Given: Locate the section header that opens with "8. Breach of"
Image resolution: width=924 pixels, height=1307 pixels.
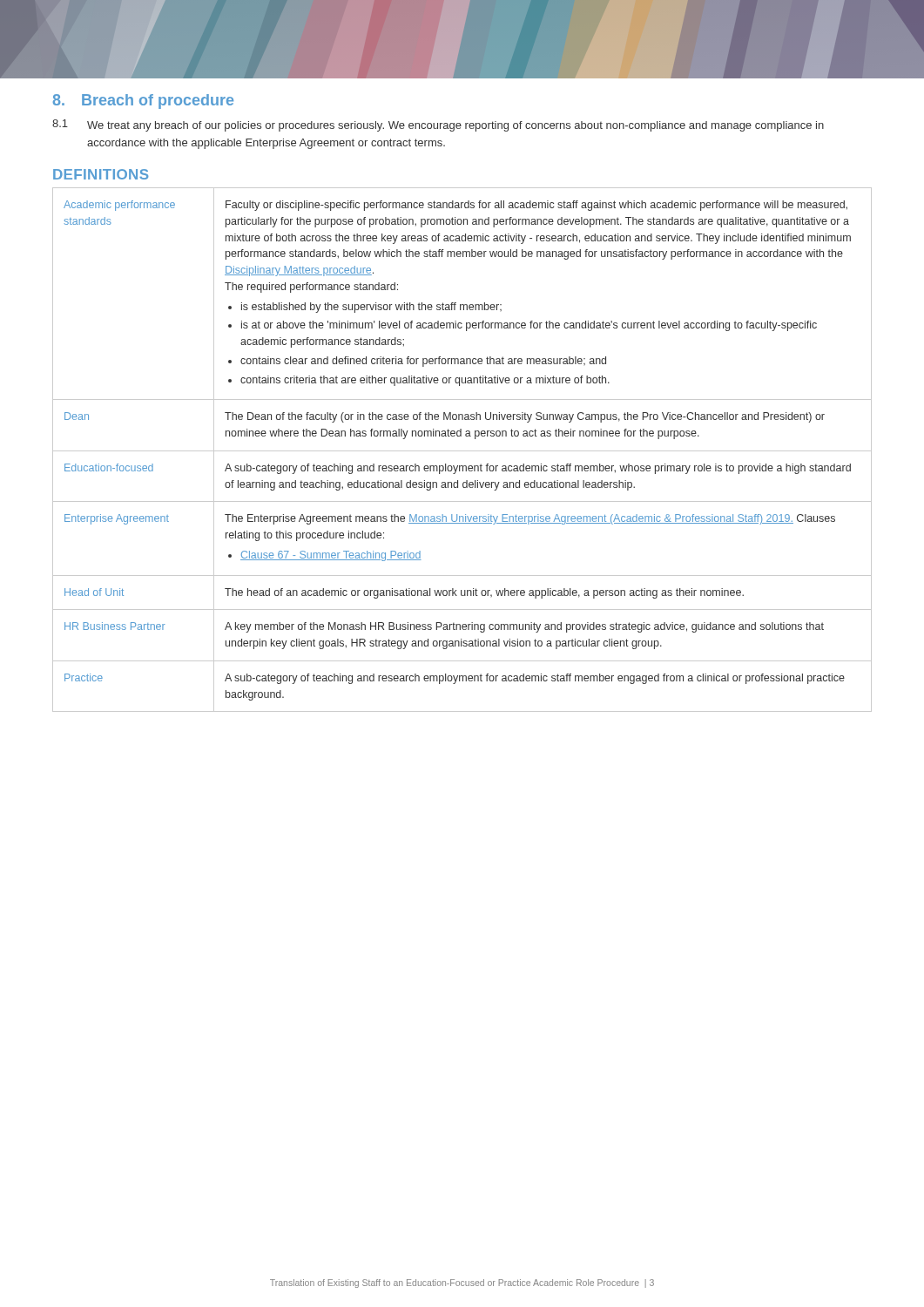Looking at the screenshot, I should point(143,101).
